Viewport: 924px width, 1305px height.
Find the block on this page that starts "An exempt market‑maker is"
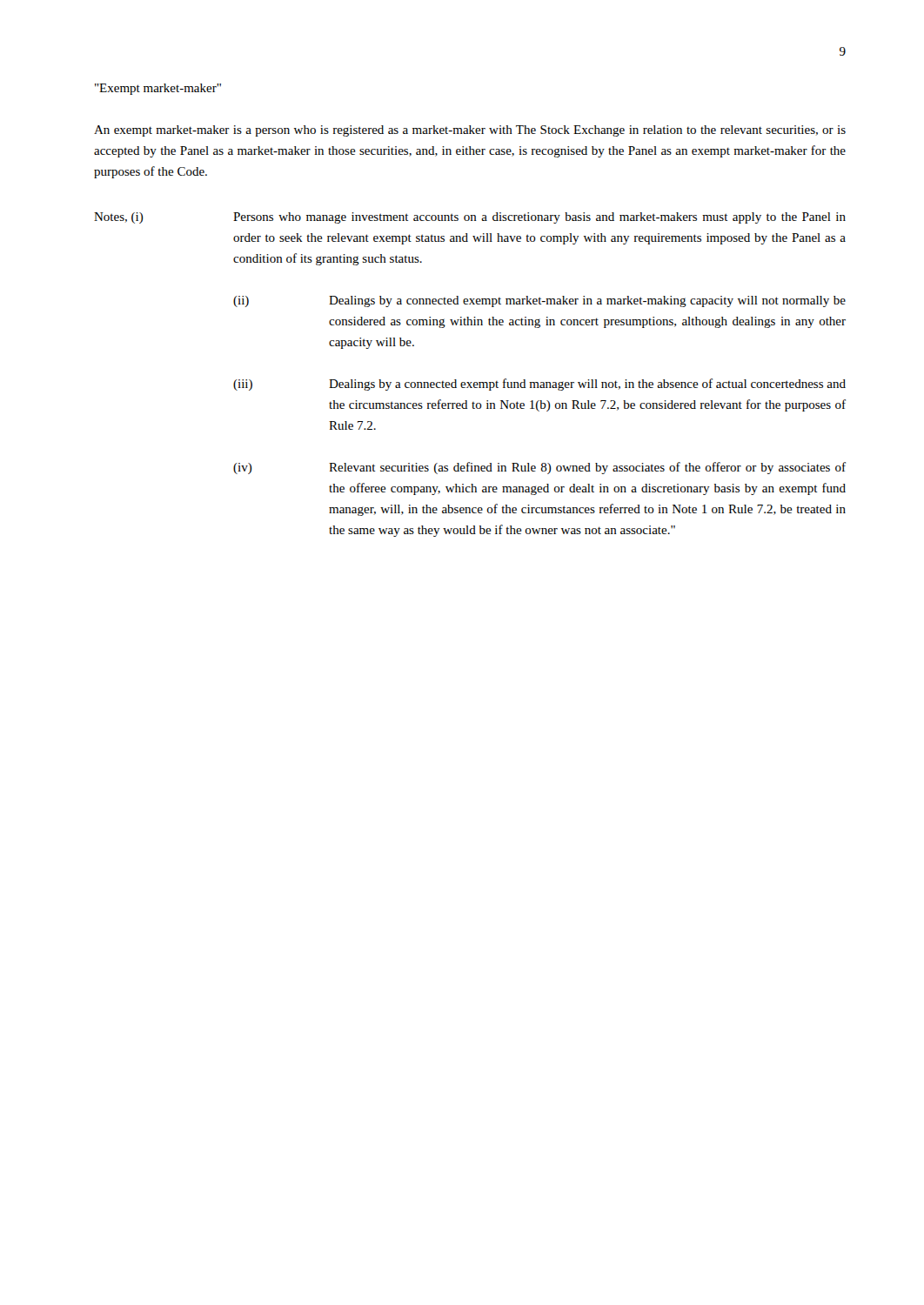470,150
